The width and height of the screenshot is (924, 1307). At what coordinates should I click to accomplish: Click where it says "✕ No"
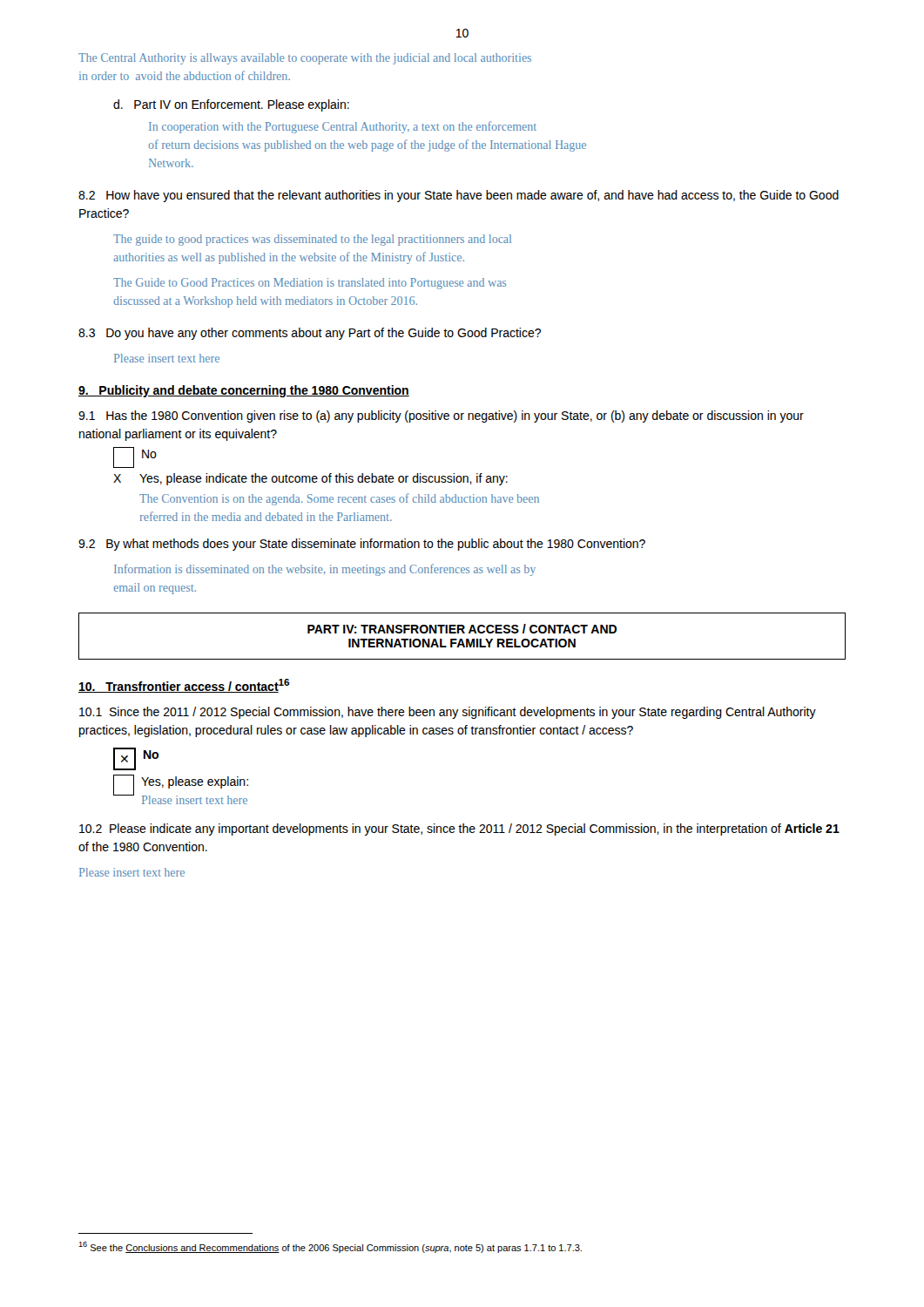pyautogui.click(x=136, y=759)
